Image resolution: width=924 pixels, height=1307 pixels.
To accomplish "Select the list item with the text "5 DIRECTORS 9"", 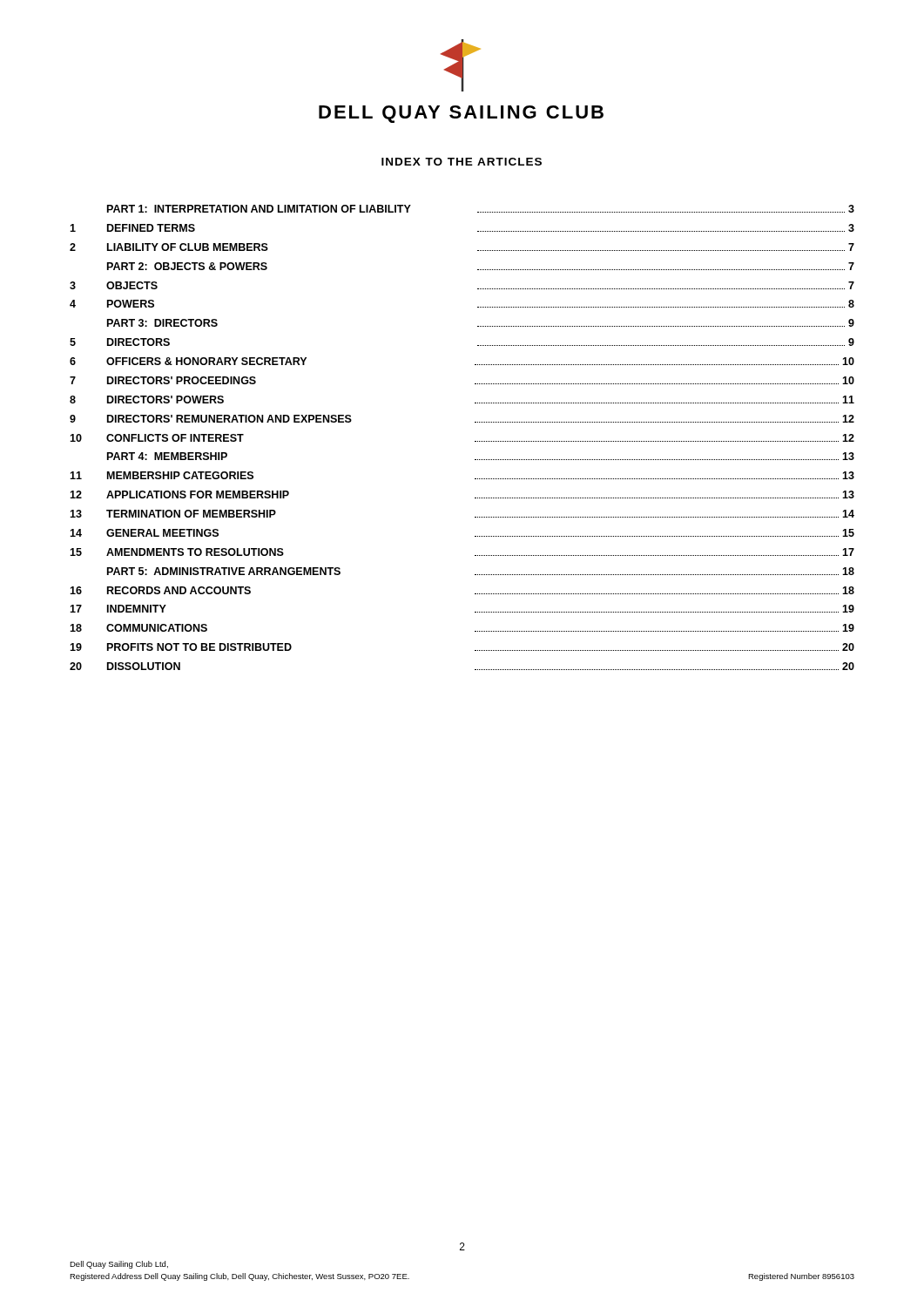I will (133, 342).
